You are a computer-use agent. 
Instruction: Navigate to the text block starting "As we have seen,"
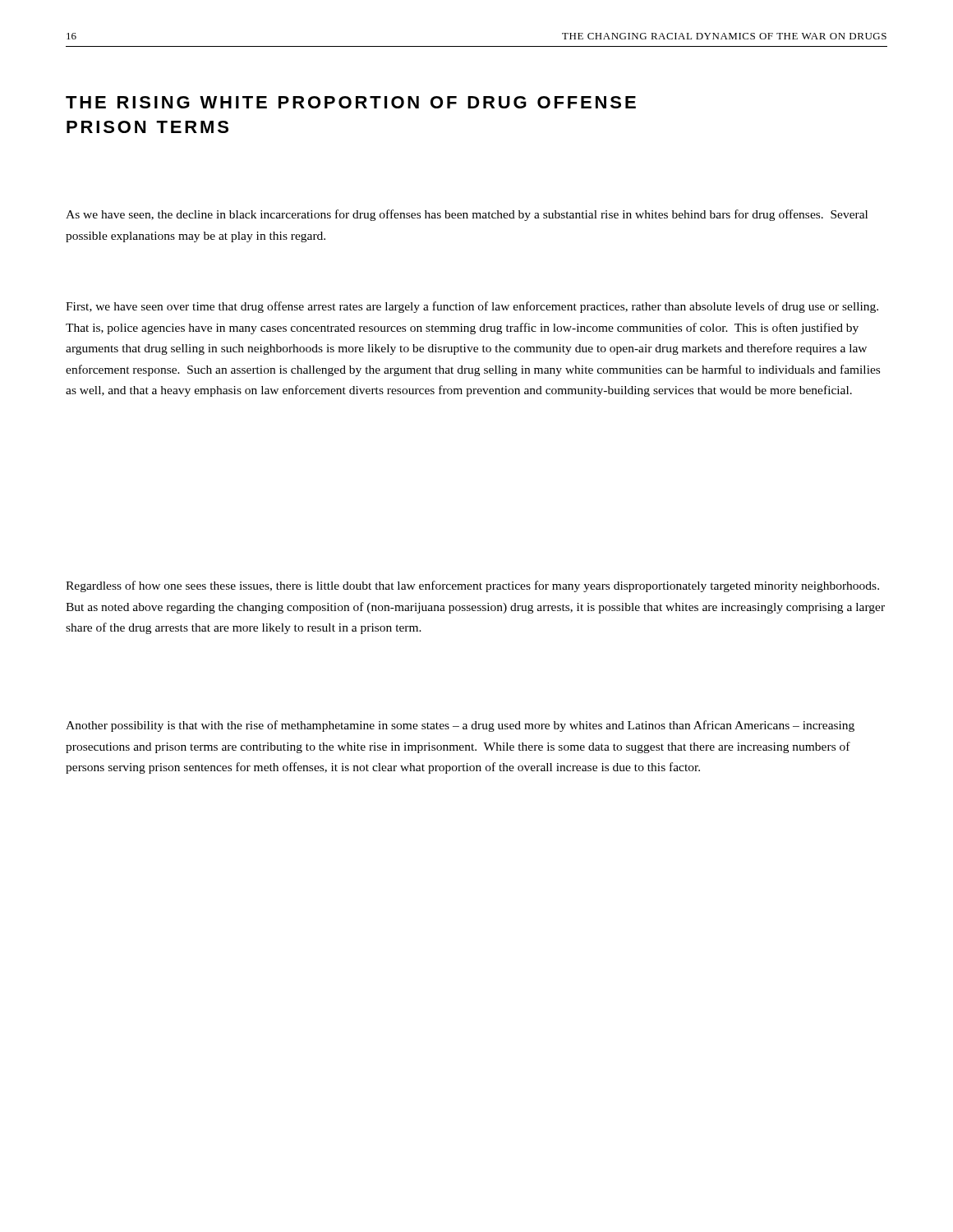pos(467,224)
